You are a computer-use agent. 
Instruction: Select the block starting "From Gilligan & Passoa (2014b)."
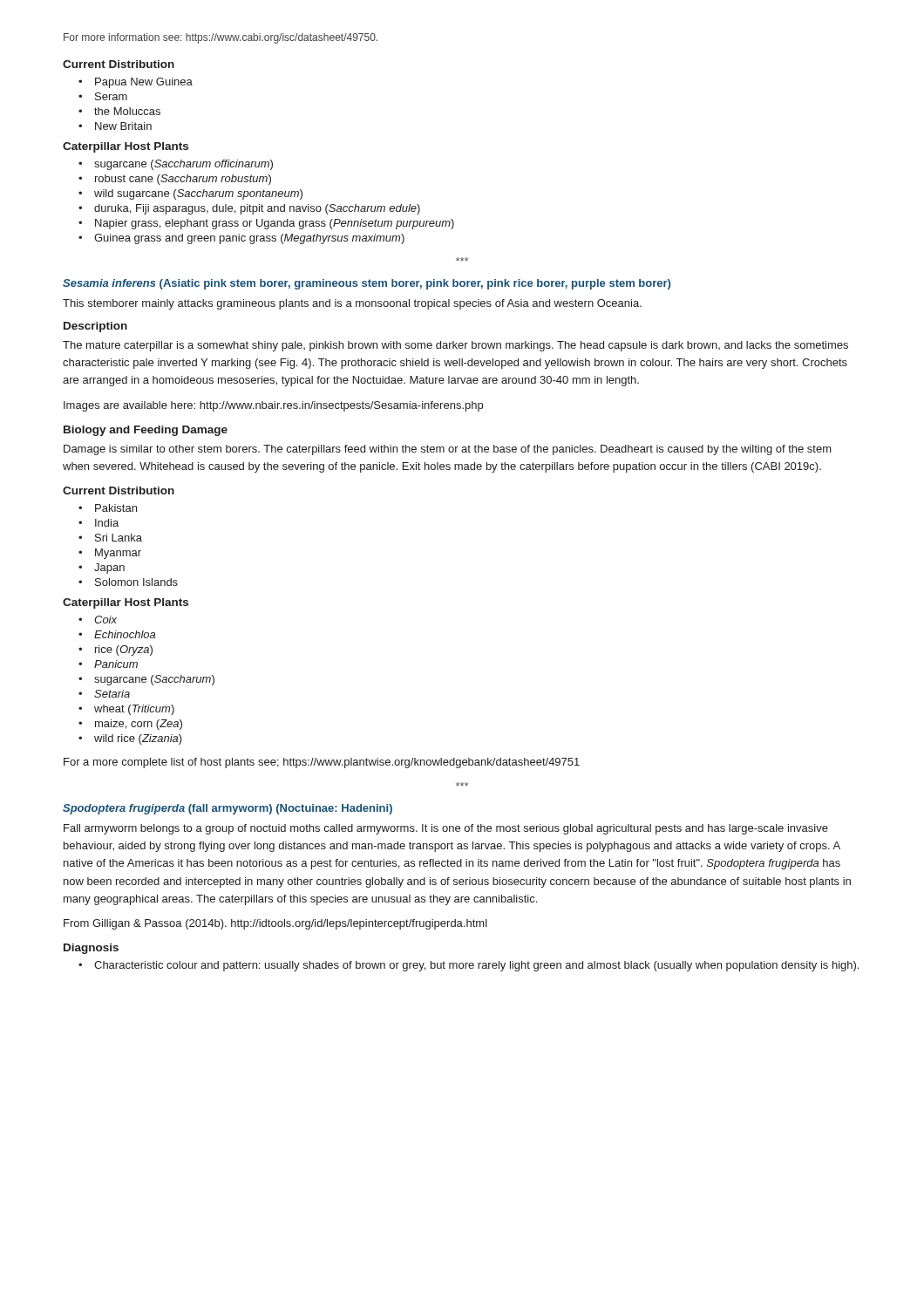click(x=275, y=923)
